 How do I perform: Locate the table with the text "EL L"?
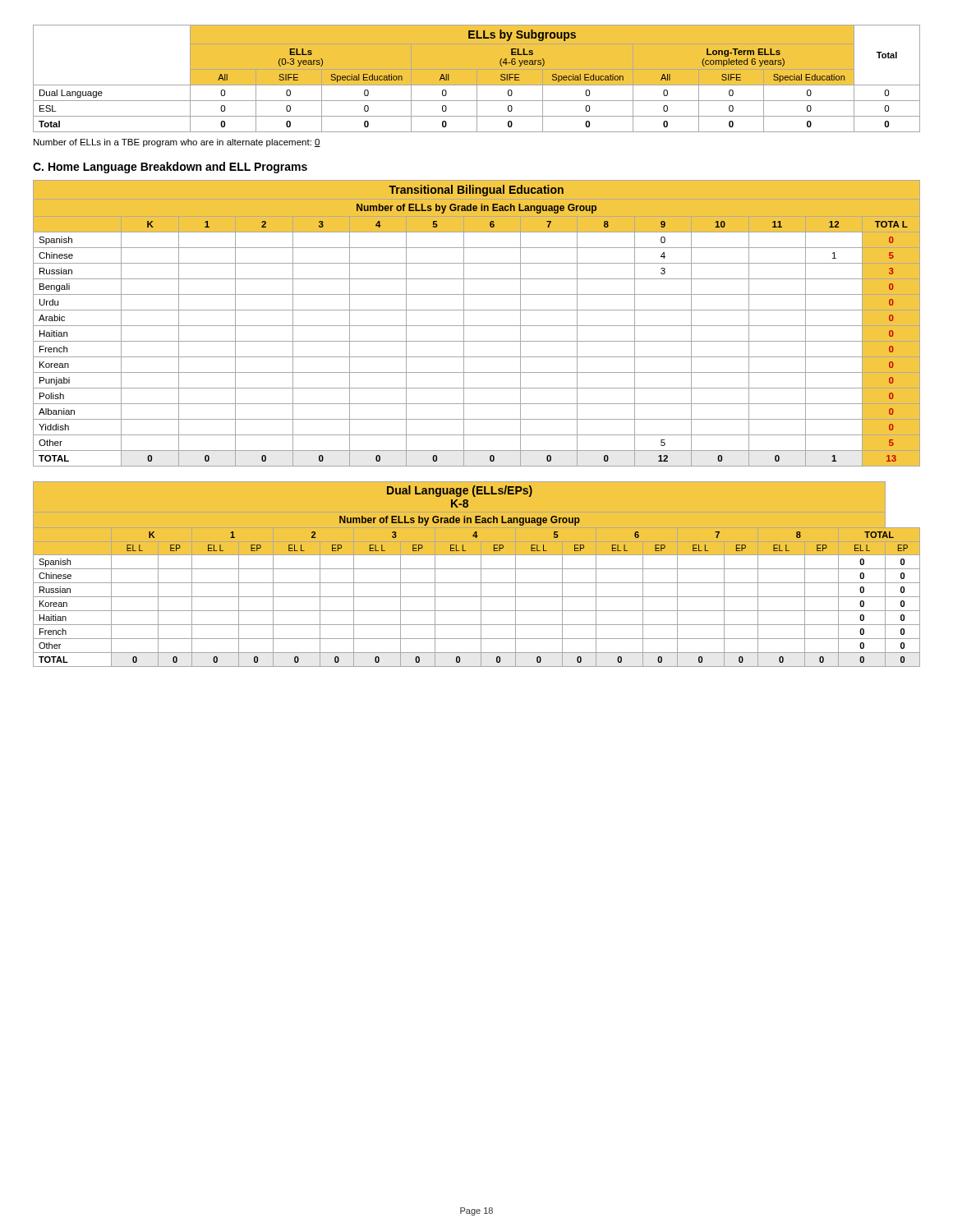[476, 574]
